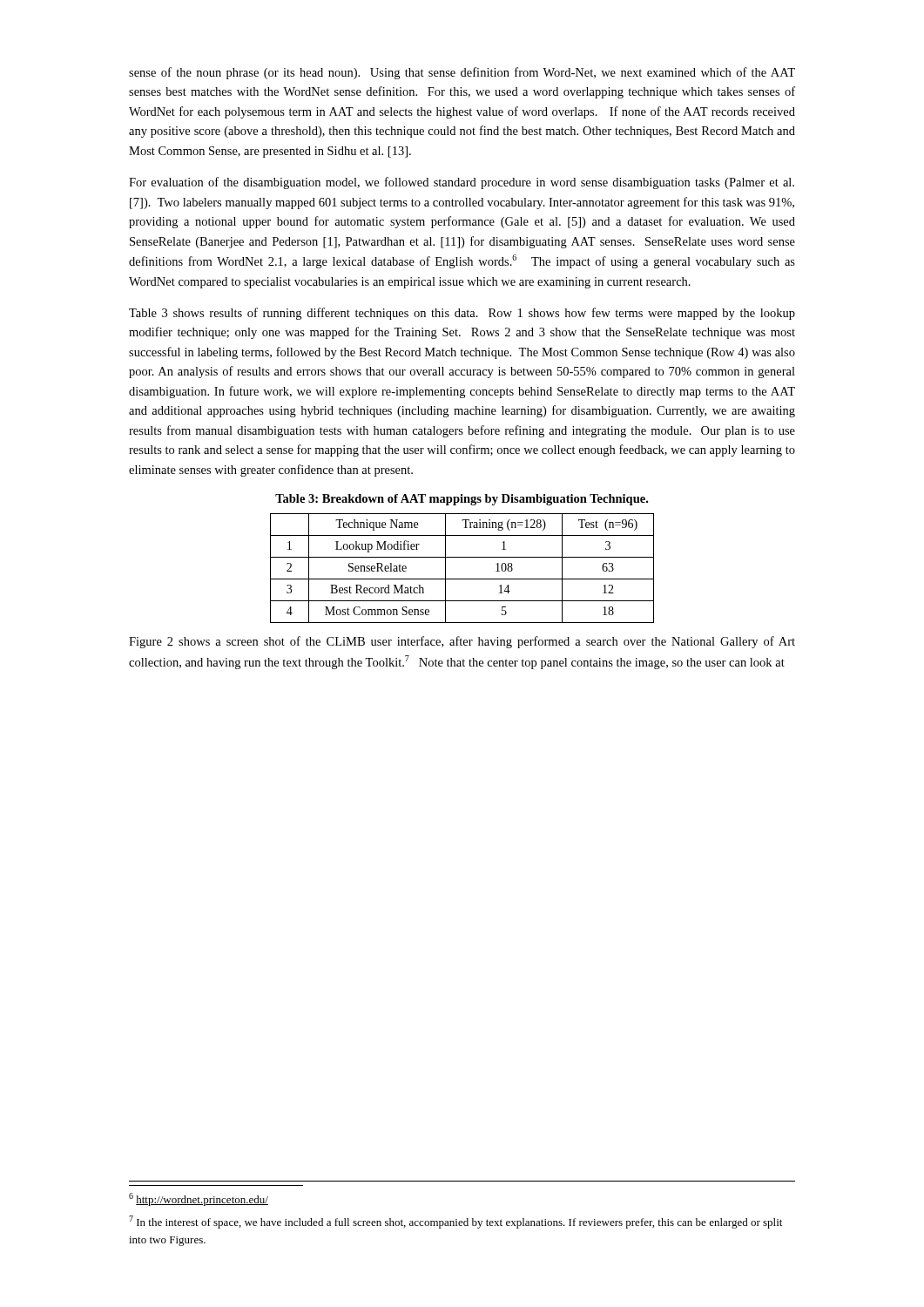Point to the region starting "7 In the interest of space, we have"

coord(456,1229)
